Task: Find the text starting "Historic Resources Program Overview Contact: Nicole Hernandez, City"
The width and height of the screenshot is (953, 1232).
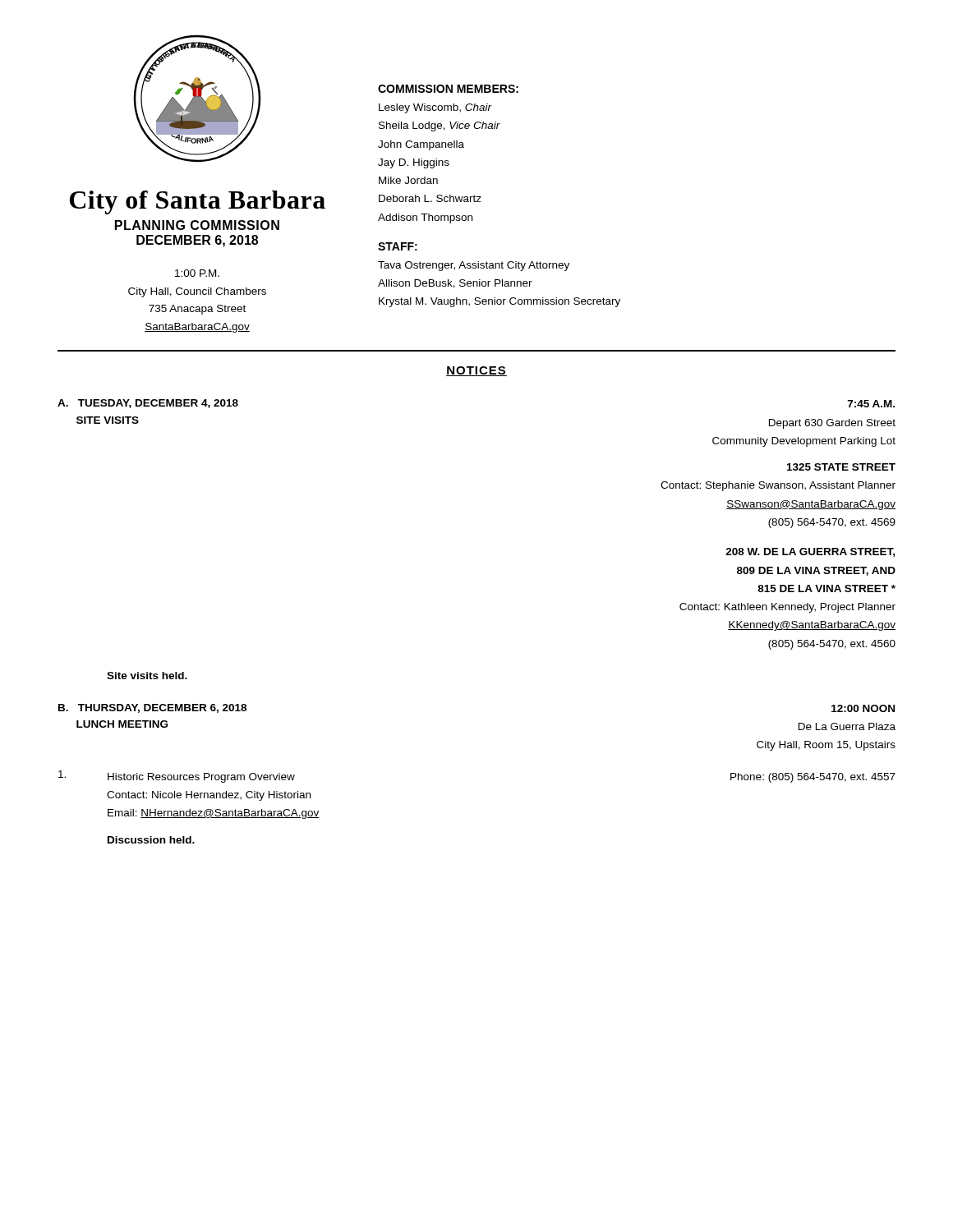Action: pos(213,795)
